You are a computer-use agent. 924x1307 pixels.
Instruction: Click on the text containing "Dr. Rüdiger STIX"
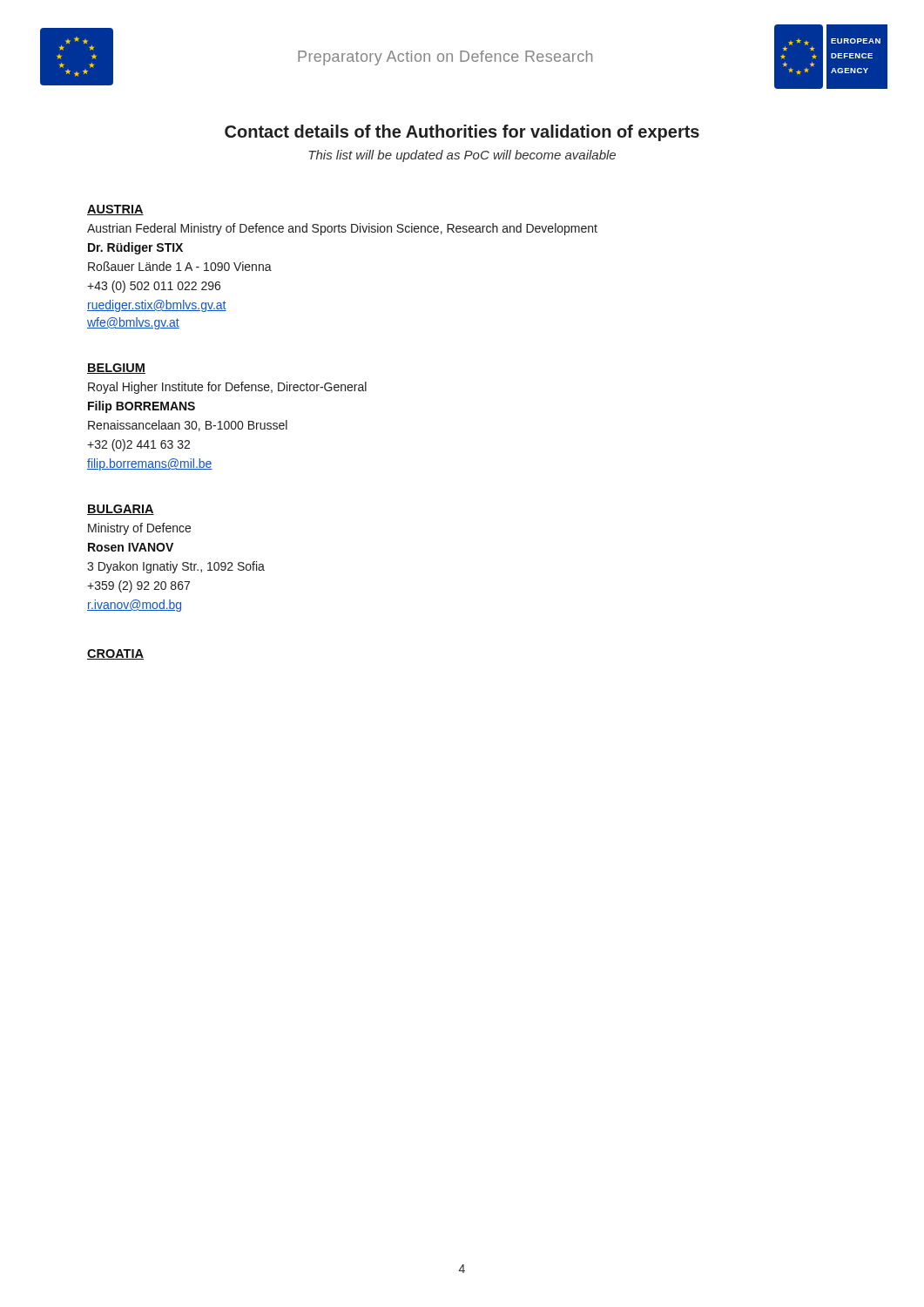click(x=135, y=247)
